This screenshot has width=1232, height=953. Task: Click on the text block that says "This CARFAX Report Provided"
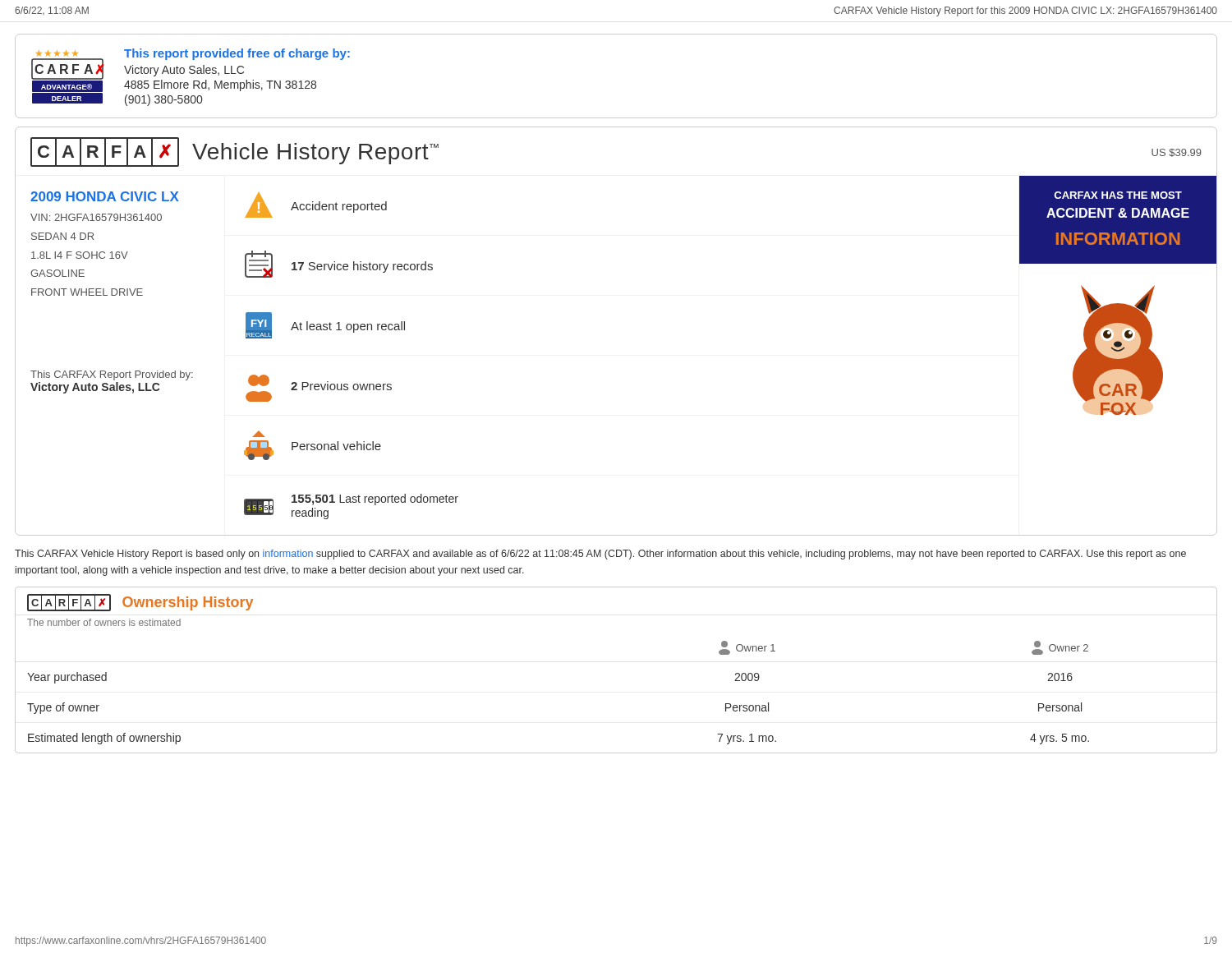[x=112, y=374]
